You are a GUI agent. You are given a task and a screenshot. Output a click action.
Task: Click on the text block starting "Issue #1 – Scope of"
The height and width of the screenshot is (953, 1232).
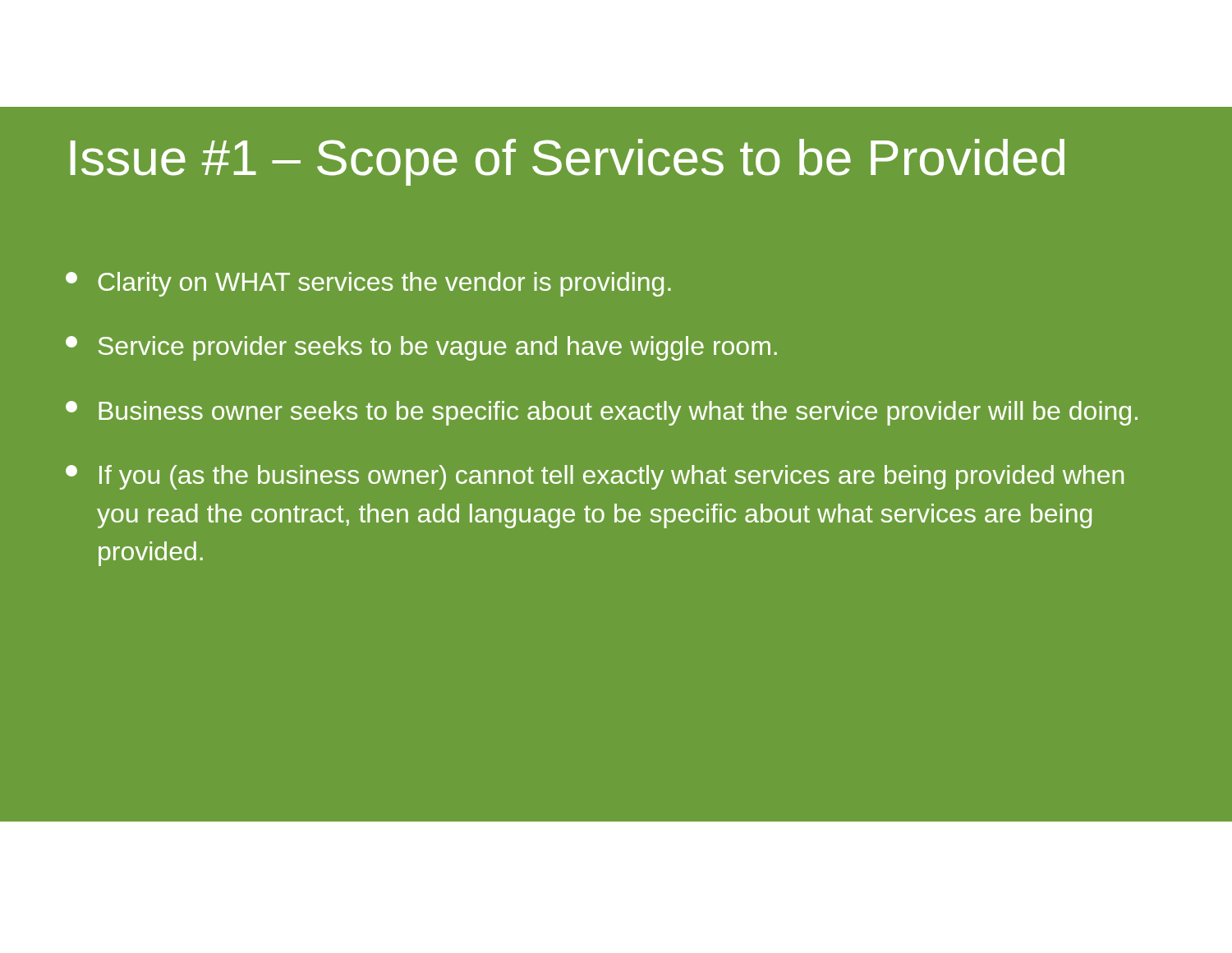pos(616,158)
